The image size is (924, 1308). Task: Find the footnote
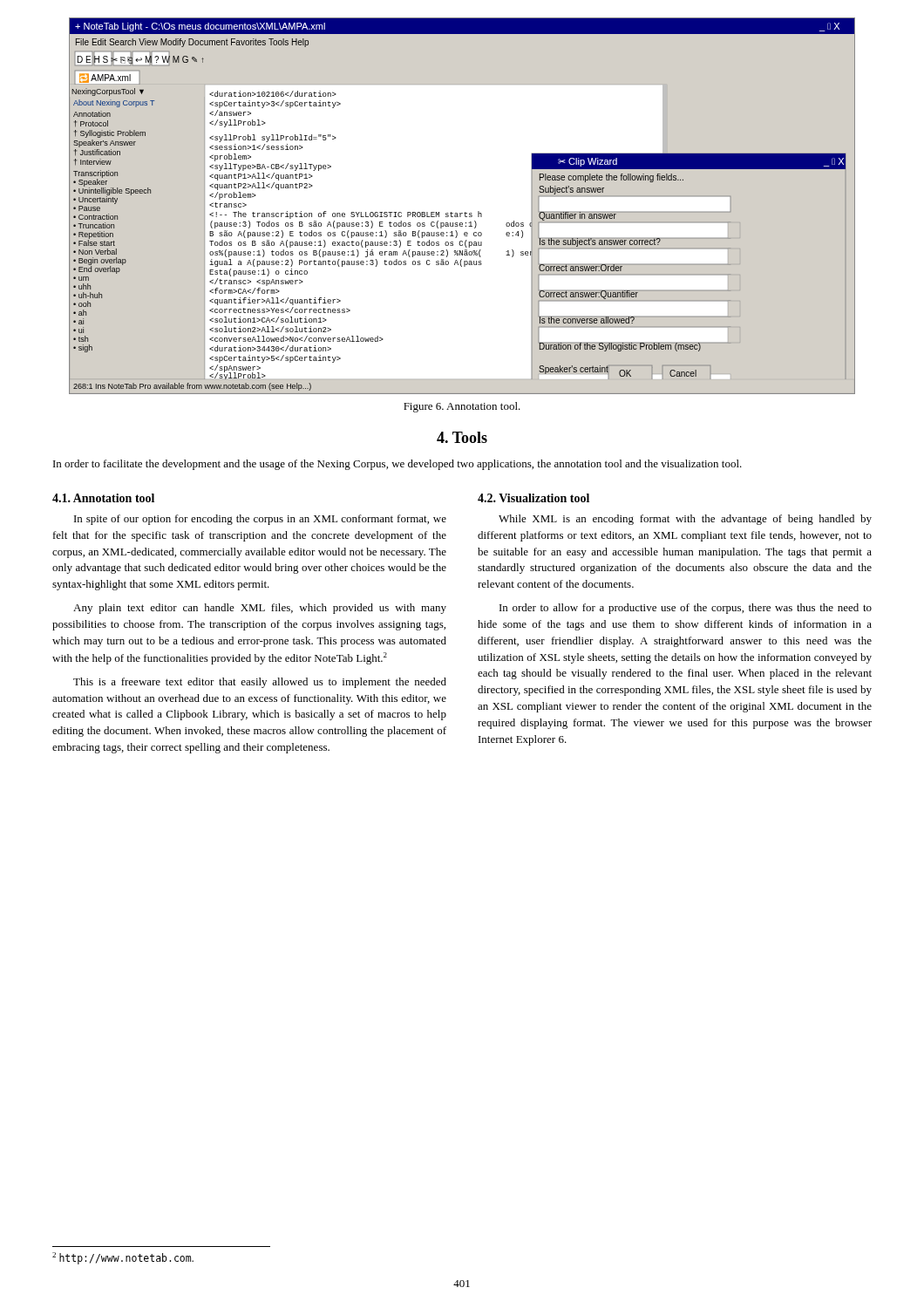123,1258
